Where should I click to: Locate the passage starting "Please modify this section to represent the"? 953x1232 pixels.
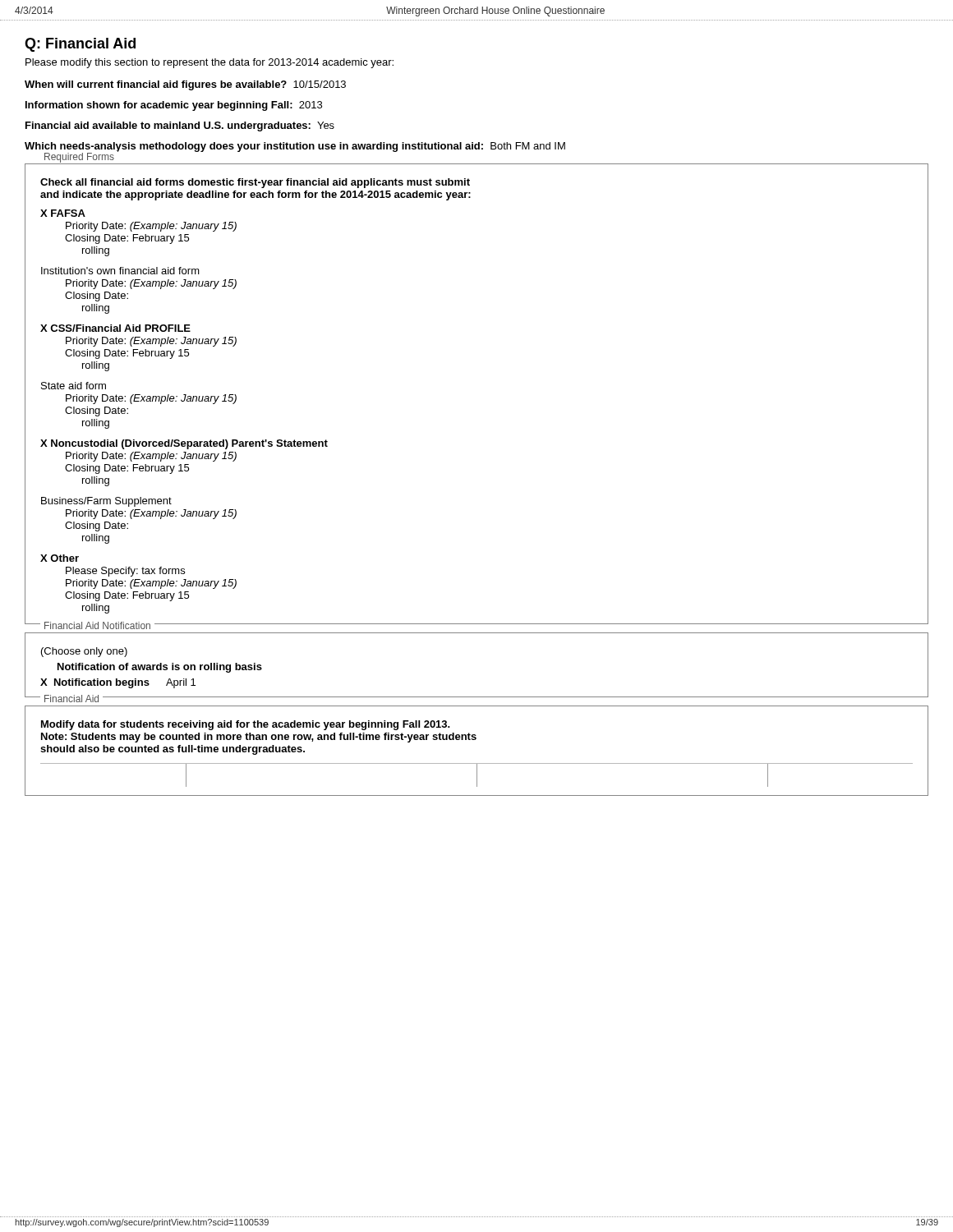click(210, 62)
